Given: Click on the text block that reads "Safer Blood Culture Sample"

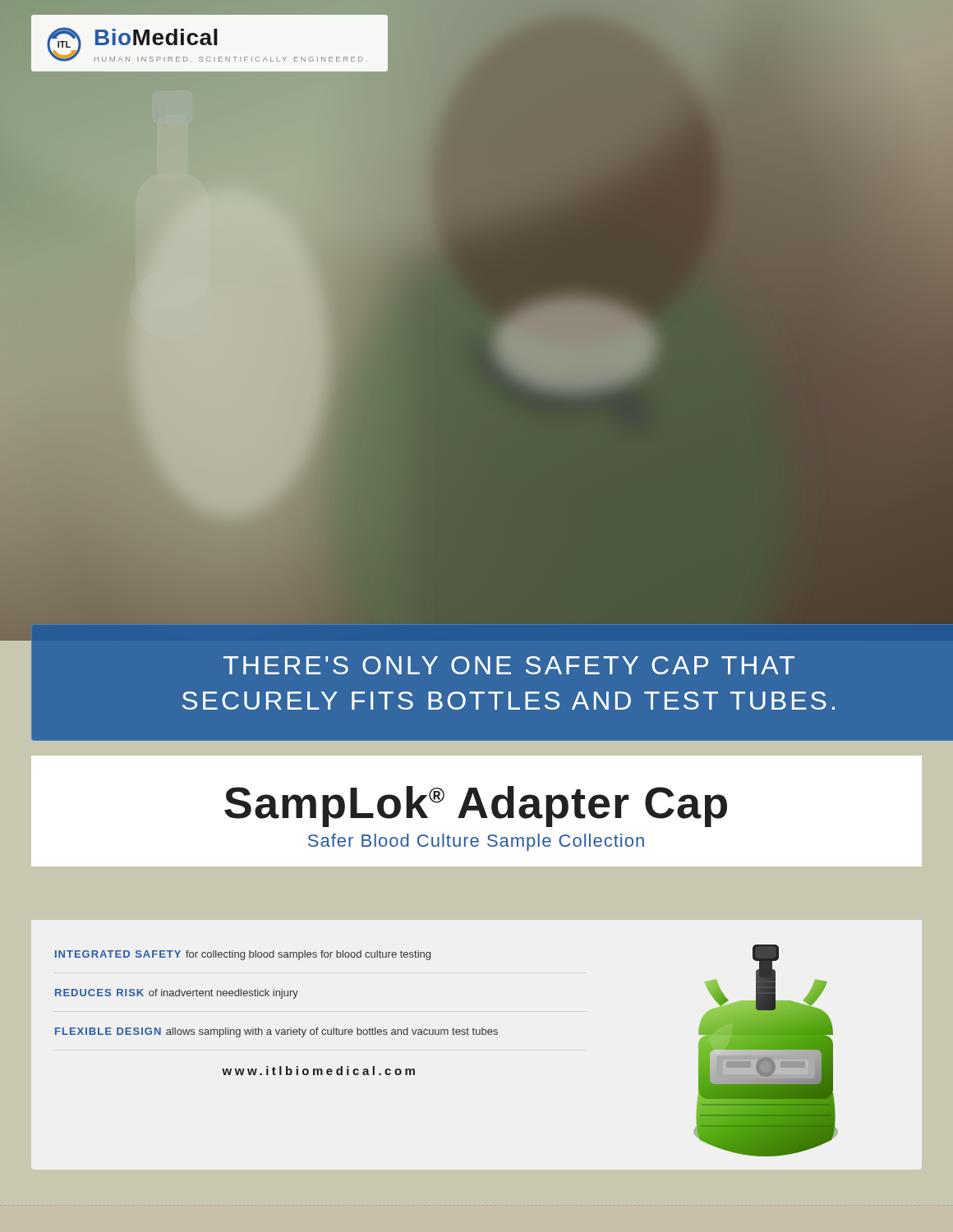Looking at the screenshot, I should 476,841.
